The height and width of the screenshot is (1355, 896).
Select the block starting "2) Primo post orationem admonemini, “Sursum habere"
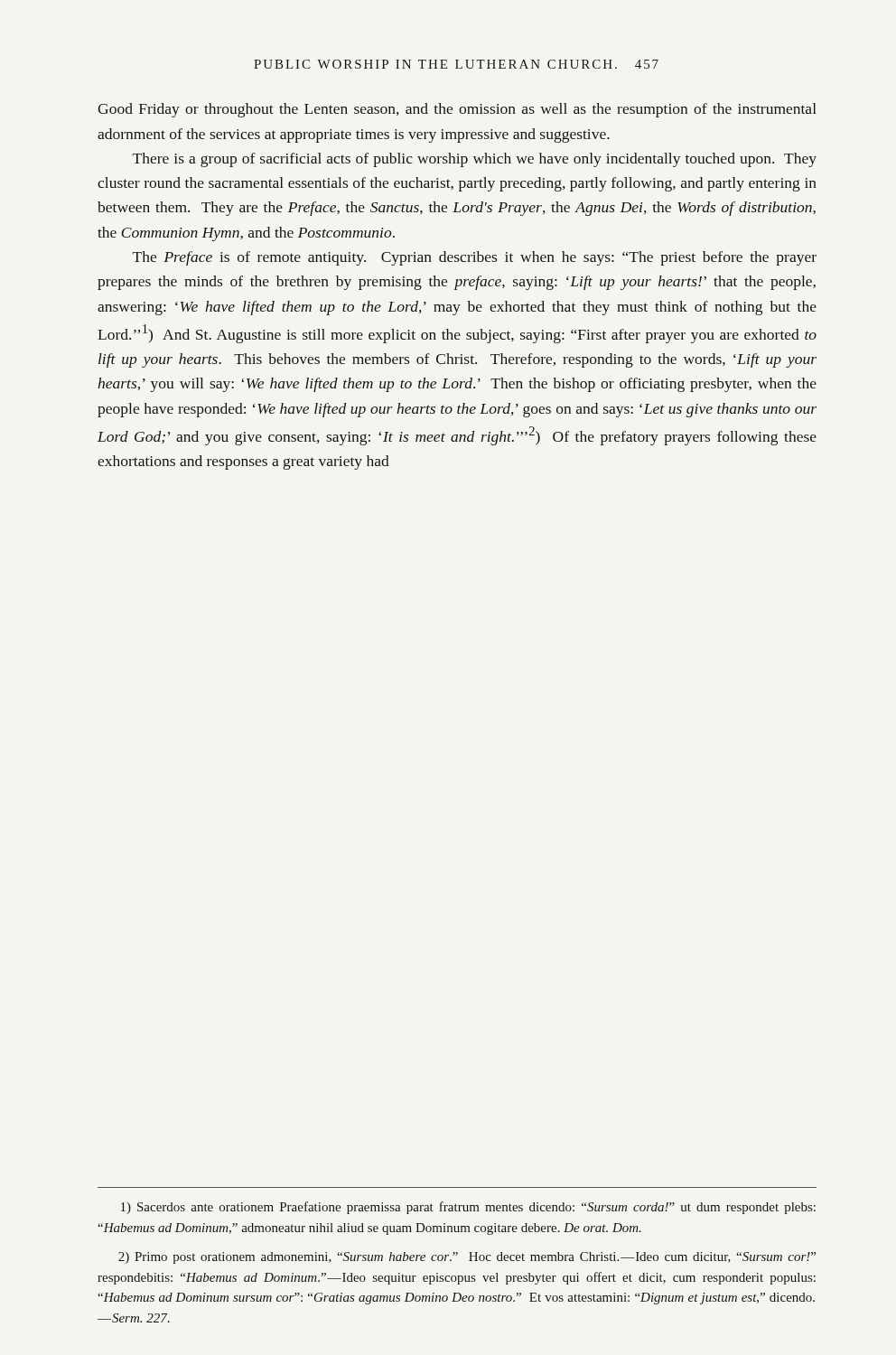pyautogui.click(x=457, y=1287)
